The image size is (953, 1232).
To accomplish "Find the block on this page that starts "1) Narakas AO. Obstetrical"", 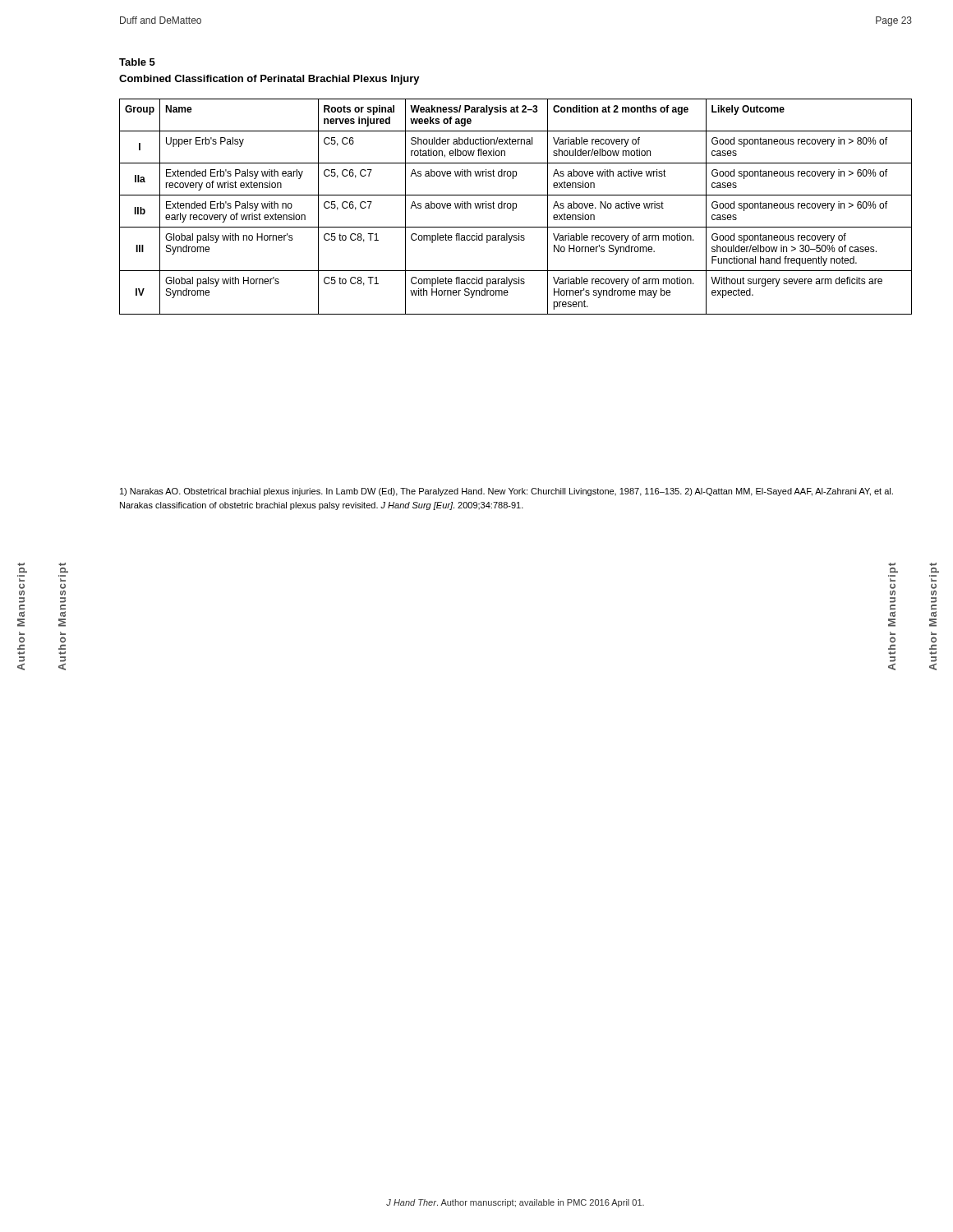I will [x=506, y=498].
